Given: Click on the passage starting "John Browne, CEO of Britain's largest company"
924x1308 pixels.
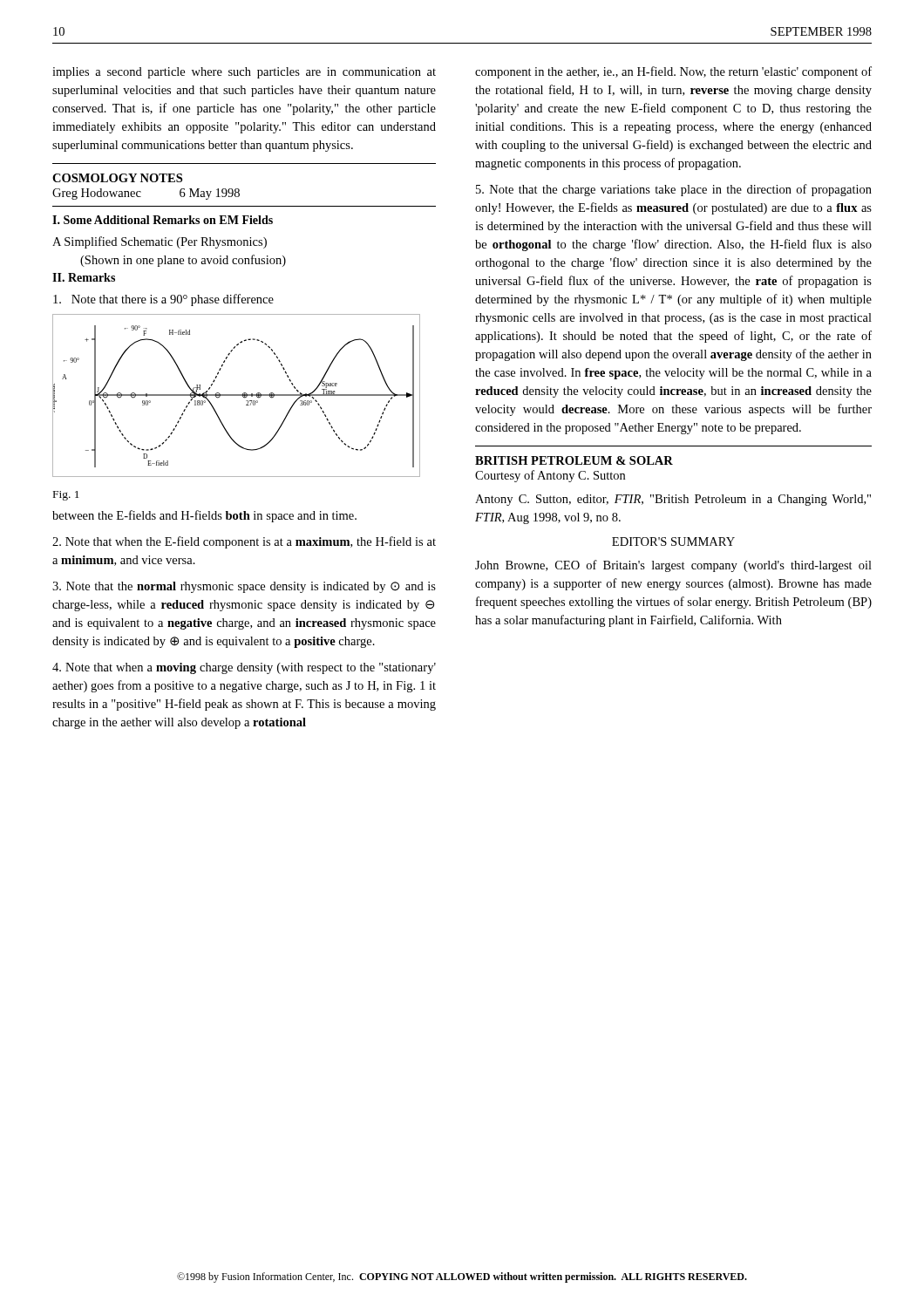Looking at the screenshot, I should 673,593.
